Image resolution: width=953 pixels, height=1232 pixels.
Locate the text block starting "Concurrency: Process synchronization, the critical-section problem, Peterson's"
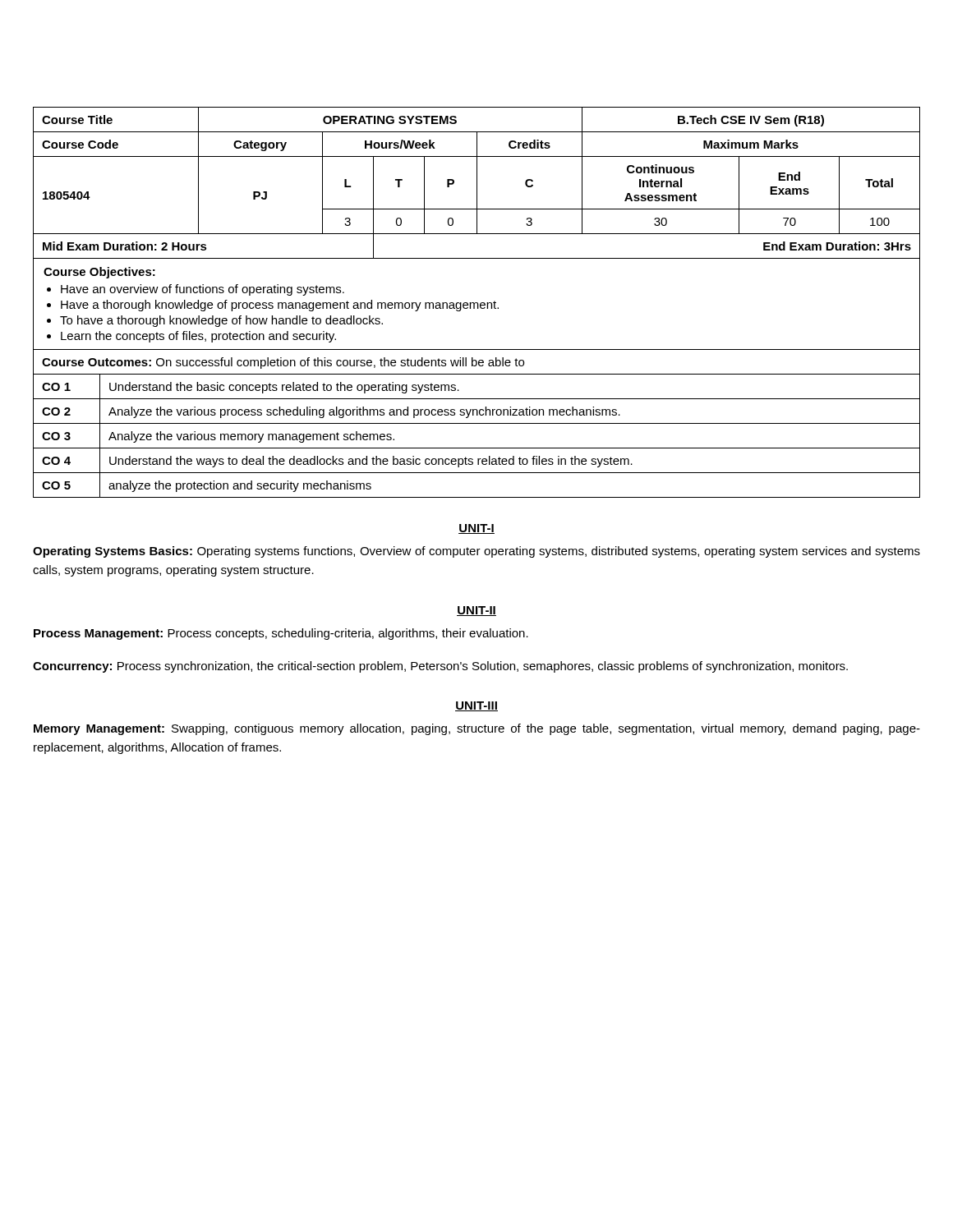click(441, 665)
